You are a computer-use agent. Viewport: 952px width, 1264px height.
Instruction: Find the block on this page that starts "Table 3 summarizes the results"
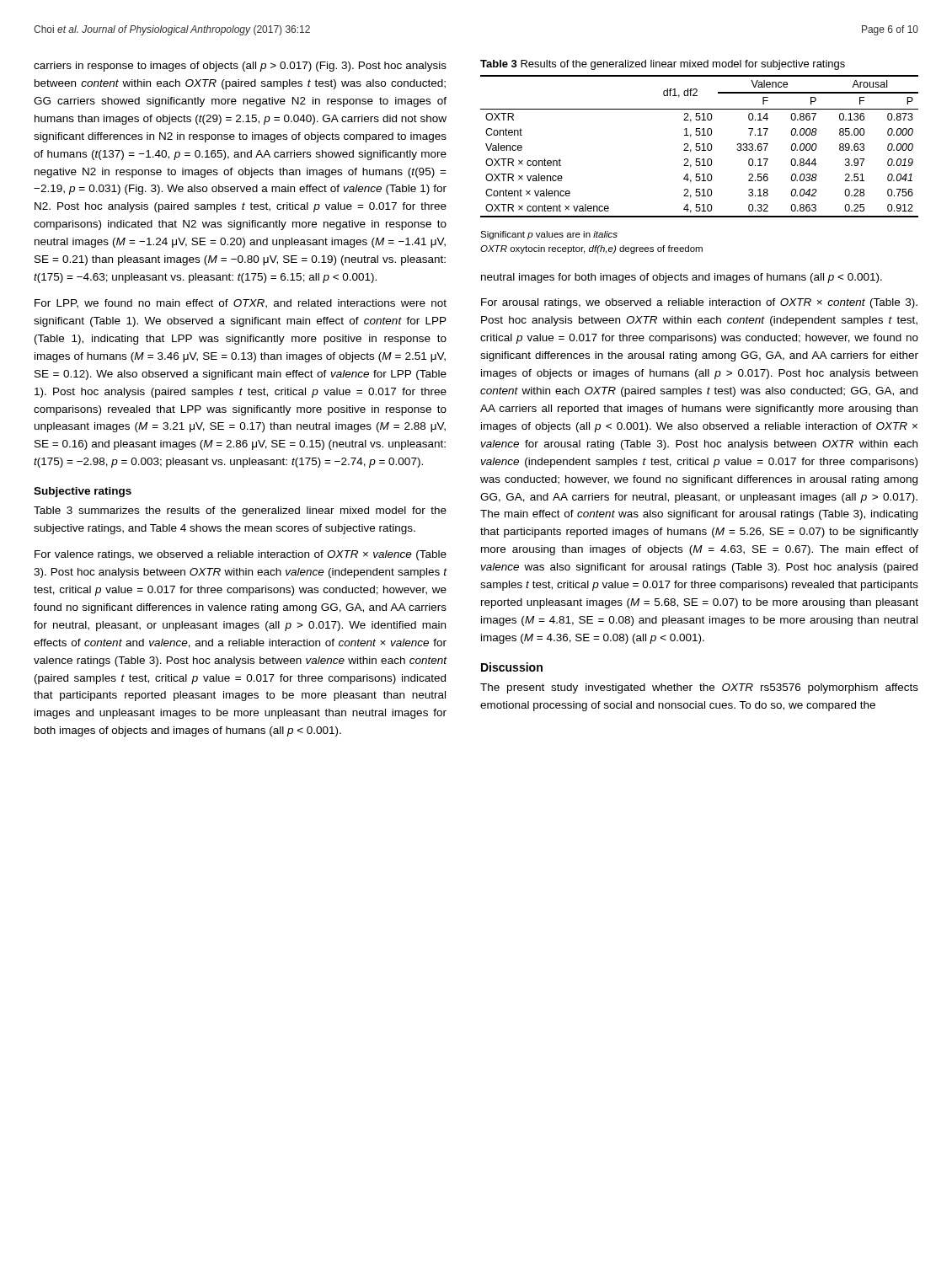(240, 621)
